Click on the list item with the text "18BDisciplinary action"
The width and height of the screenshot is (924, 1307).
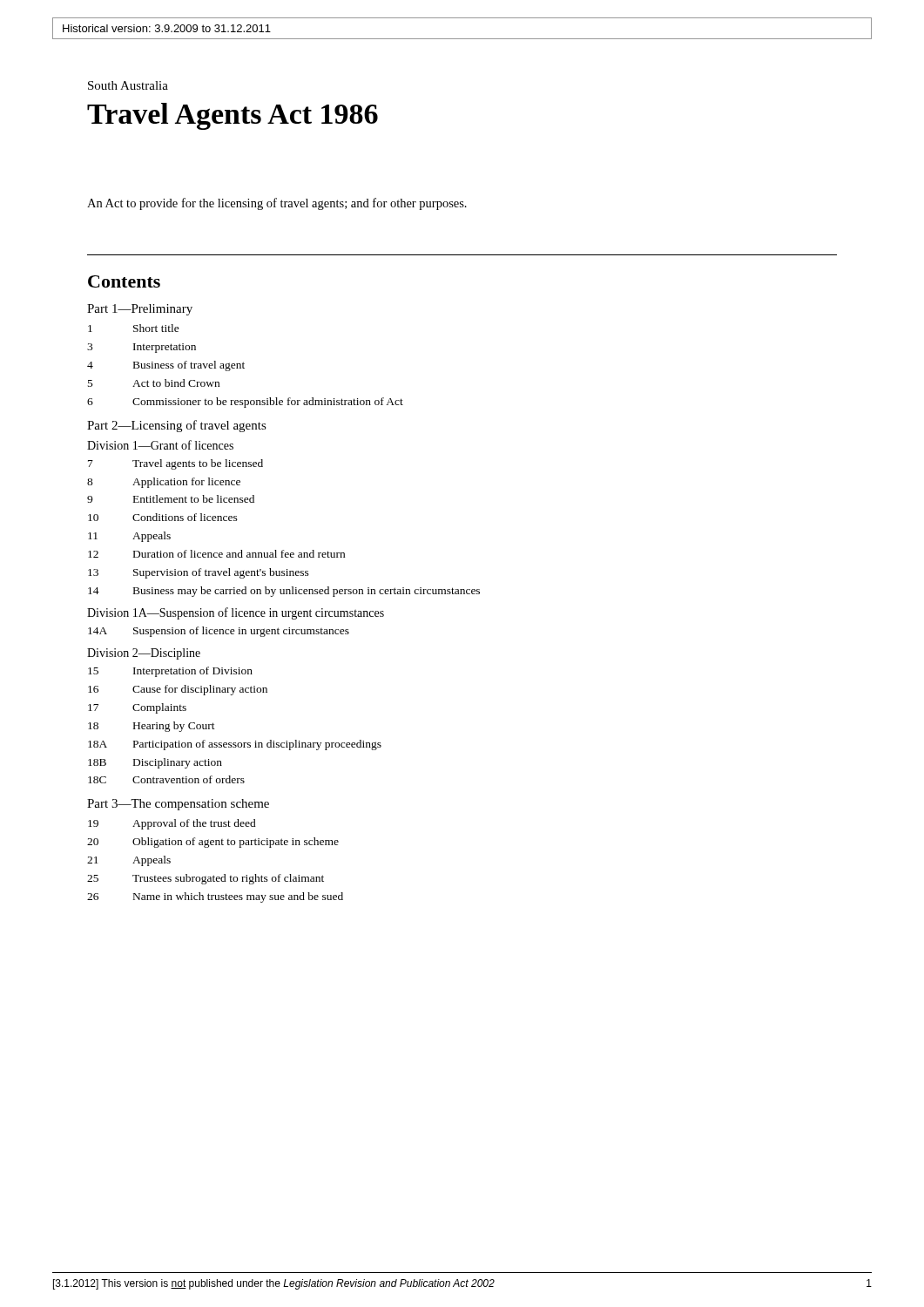pyautogui.click(x=155, y=763)
